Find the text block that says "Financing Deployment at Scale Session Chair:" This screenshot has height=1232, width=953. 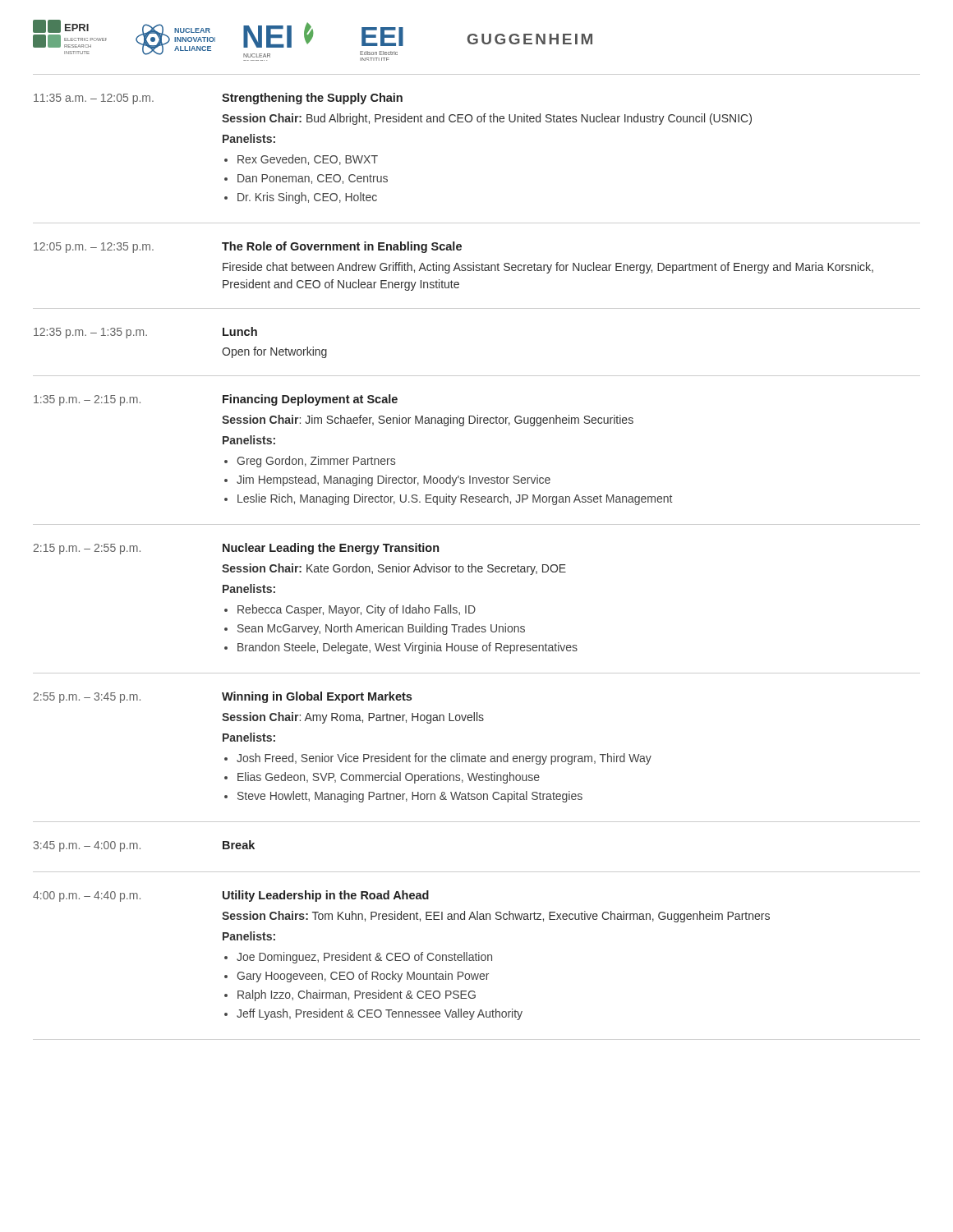point(310,400)
